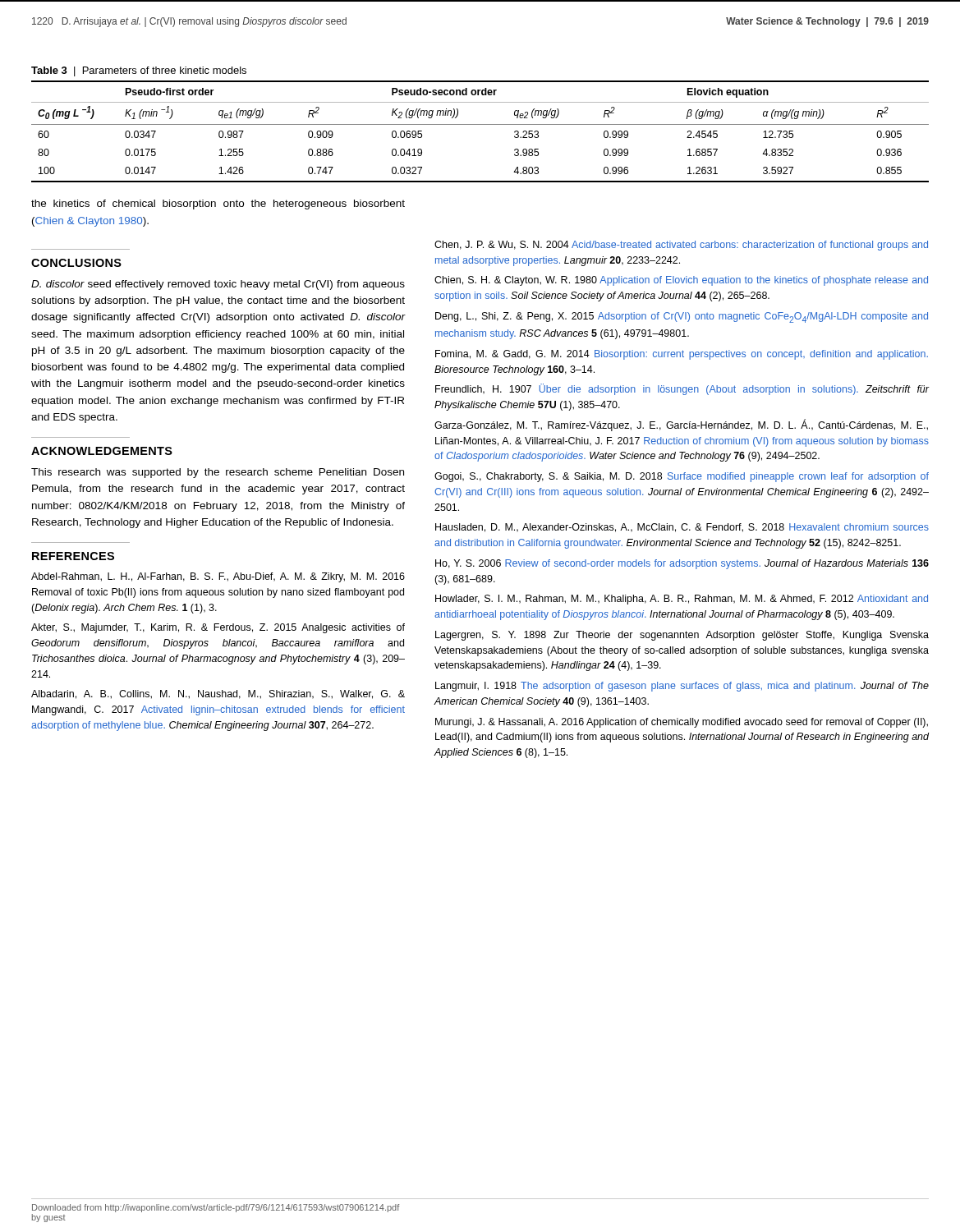Navigate to the element starting "This research was"

218,497
